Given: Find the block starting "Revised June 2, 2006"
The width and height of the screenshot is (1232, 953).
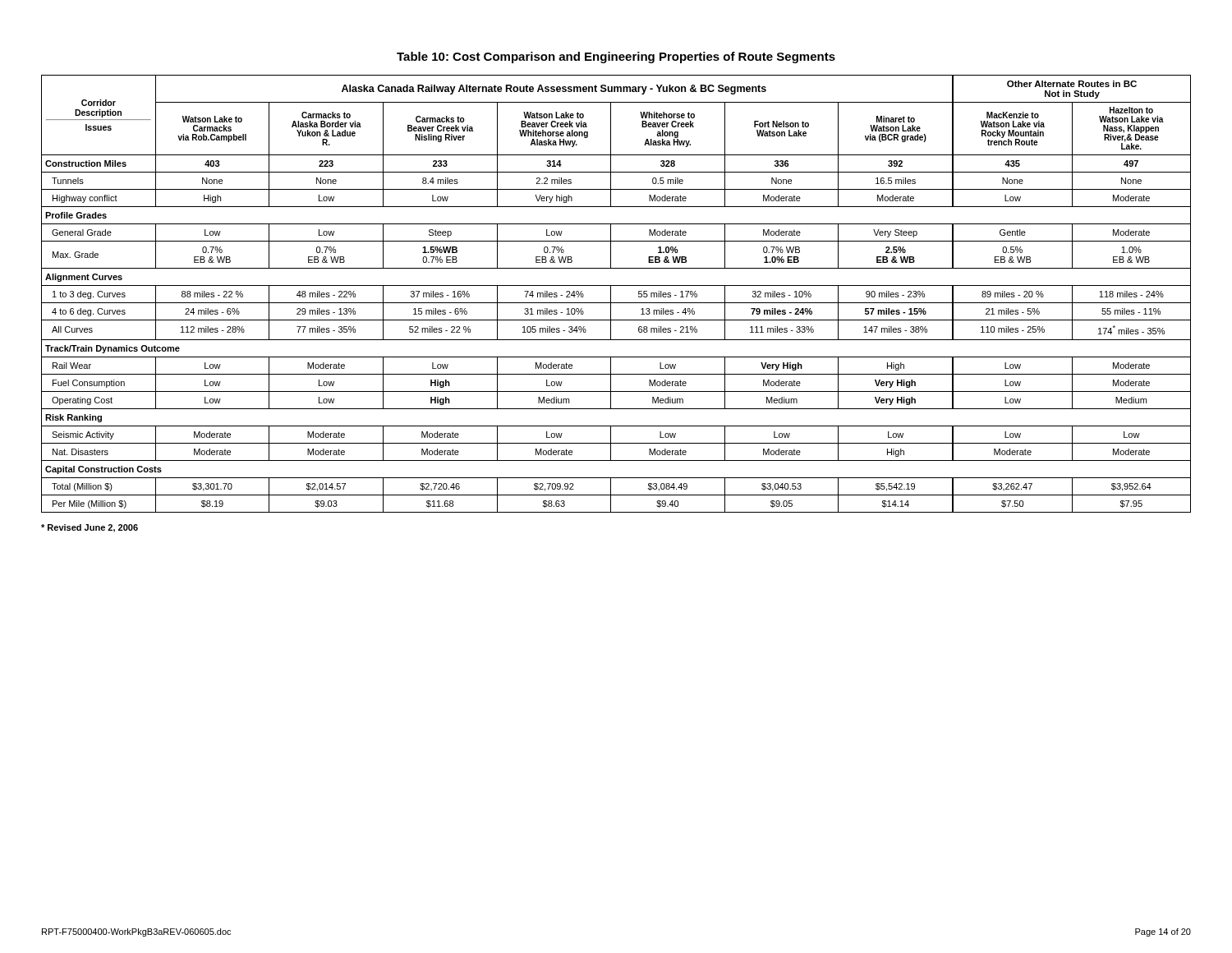Looking at the screenshot, I should (90, 527).
